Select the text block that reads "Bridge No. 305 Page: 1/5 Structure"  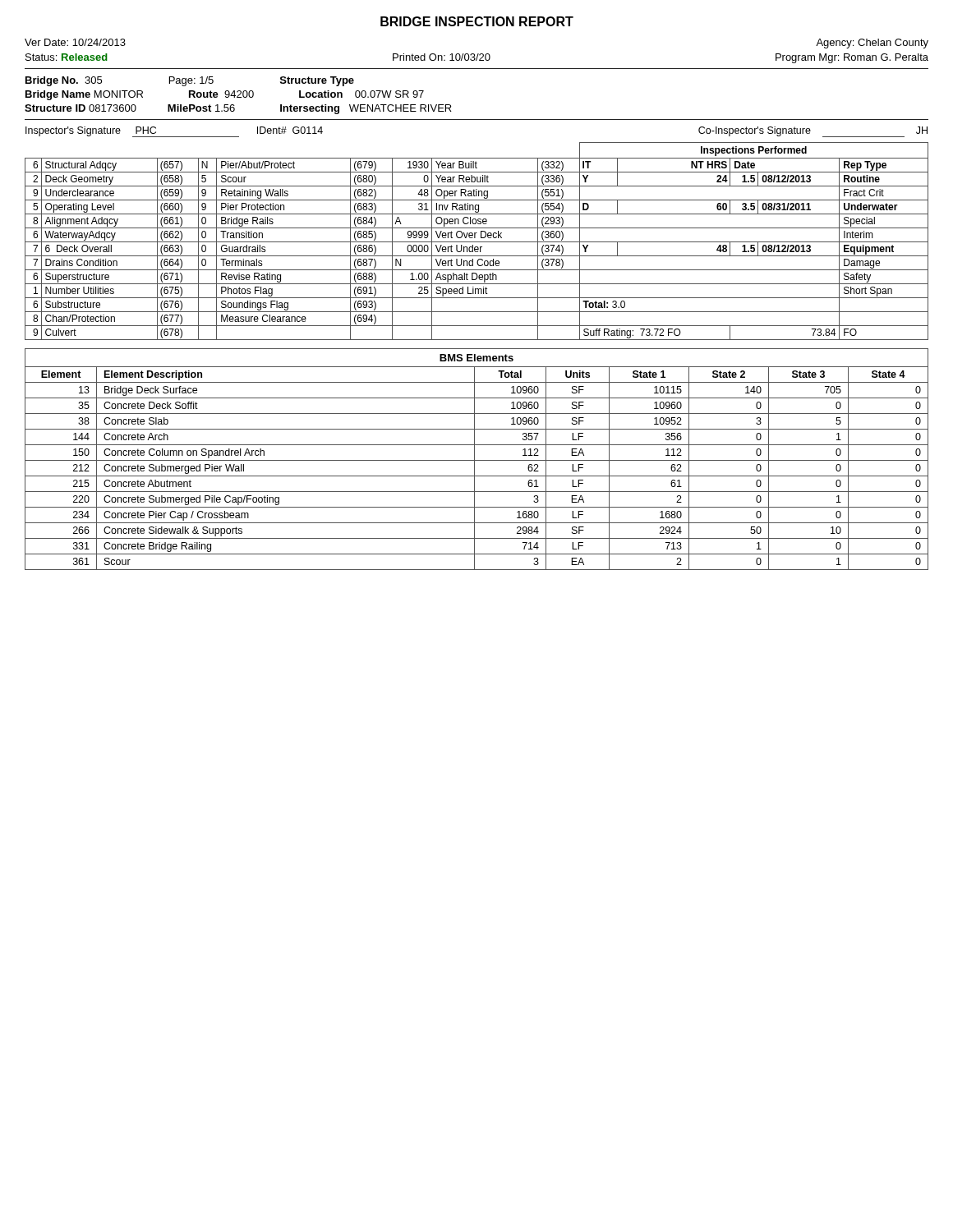[189, 80]
